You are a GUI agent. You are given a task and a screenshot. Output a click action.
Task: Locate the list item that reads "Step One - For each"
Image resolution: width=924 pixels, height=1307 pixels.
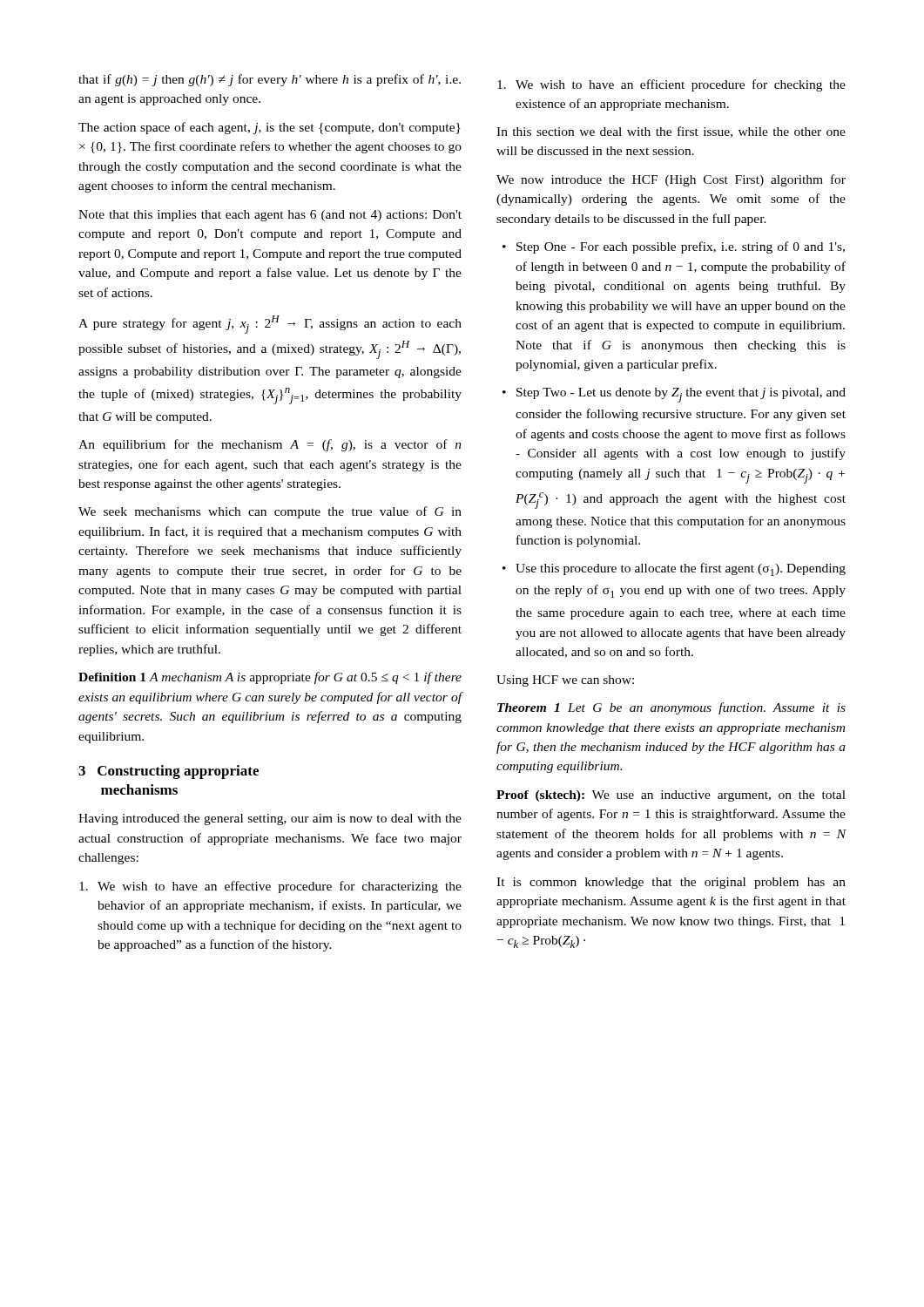671,306
